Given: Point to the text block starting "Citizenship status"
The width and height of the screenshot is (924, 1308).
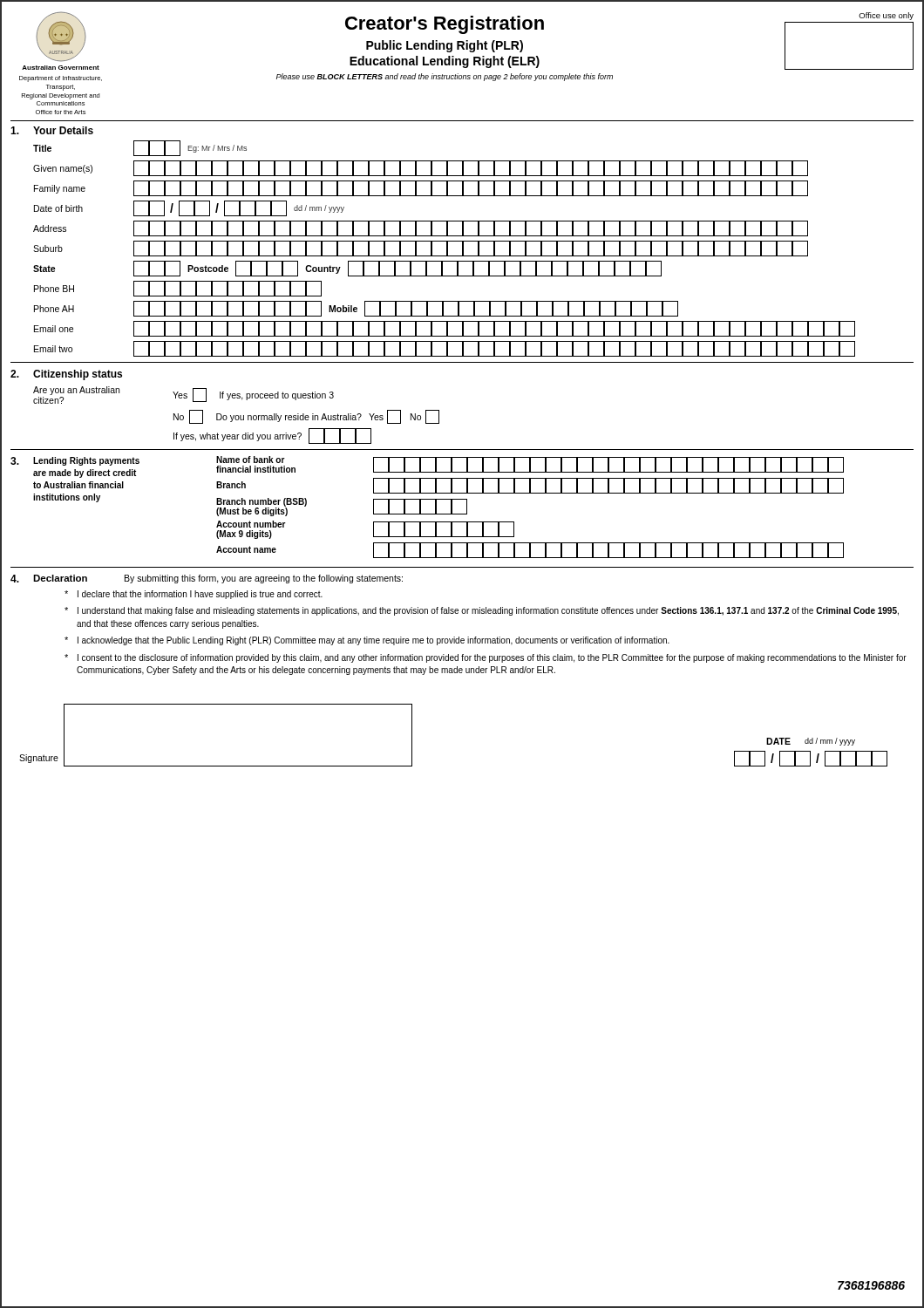Looking at the screenshot, I should pyautogui.click(x=78, y=374).
